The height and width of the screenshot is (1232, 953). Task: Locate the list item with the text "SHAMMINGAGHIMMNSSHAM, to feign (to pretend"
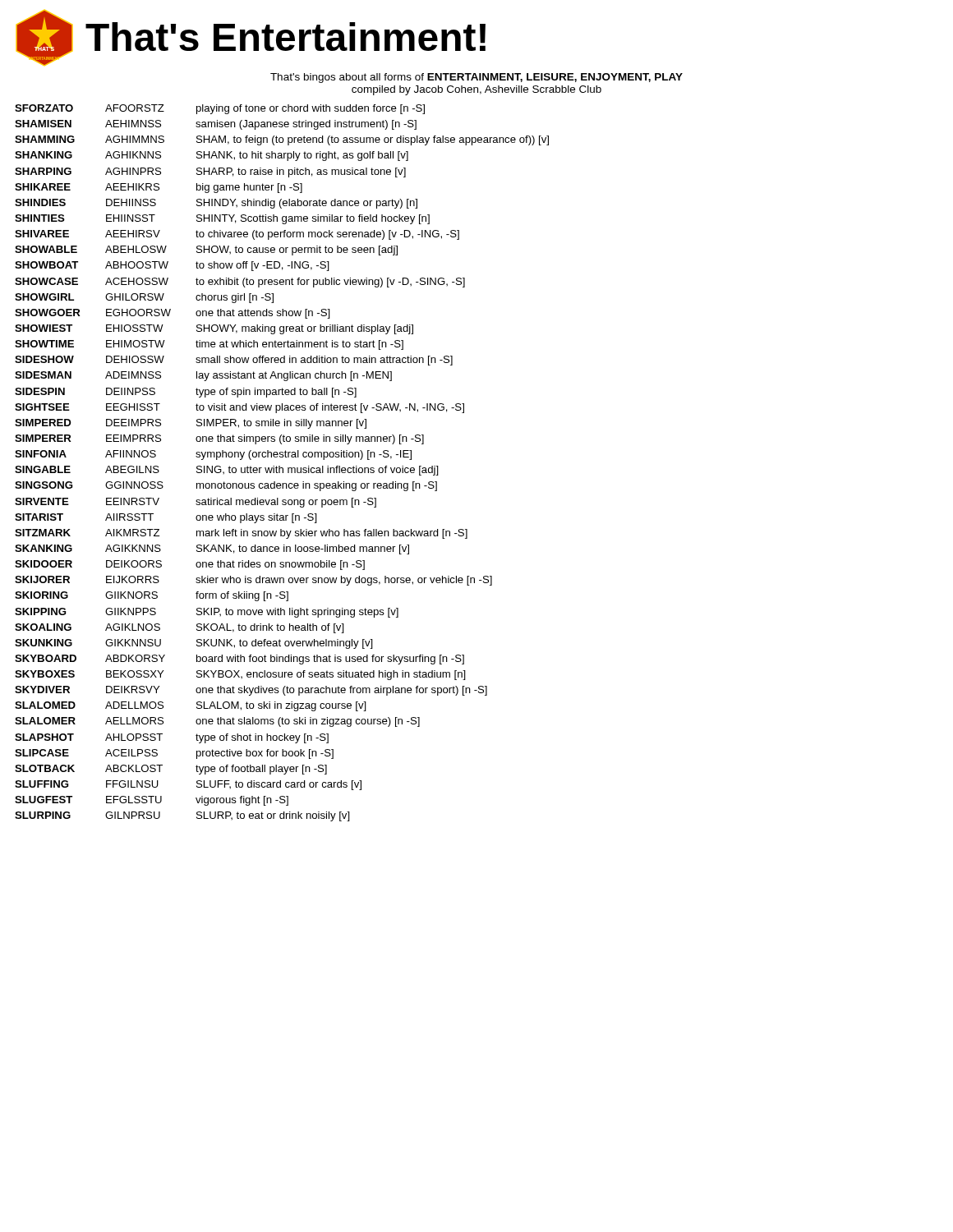476,140
